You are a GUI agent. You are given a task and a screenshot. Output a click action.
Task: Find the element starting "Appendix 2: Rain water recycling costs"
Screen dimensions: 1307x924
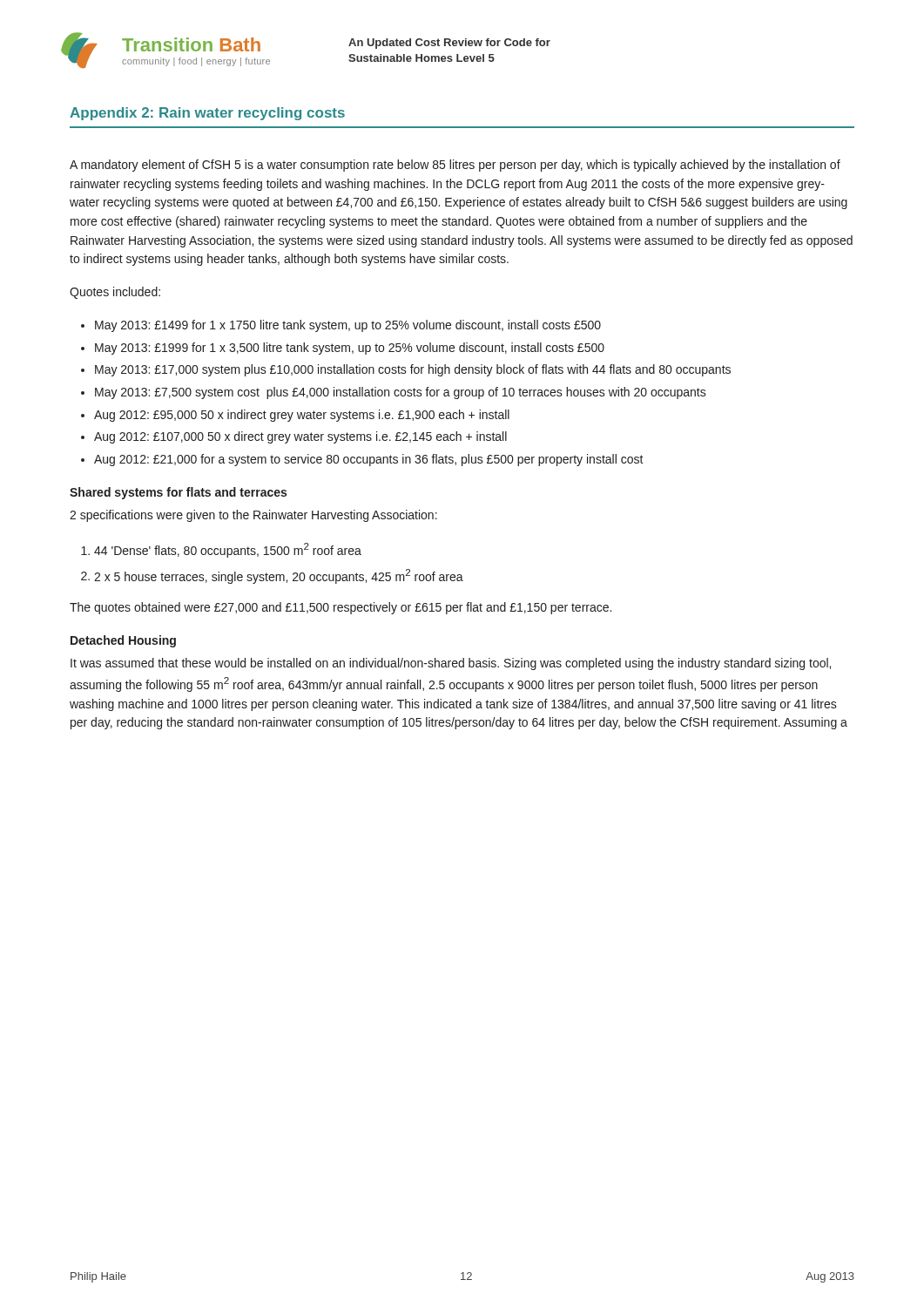[x=207, y=113]
